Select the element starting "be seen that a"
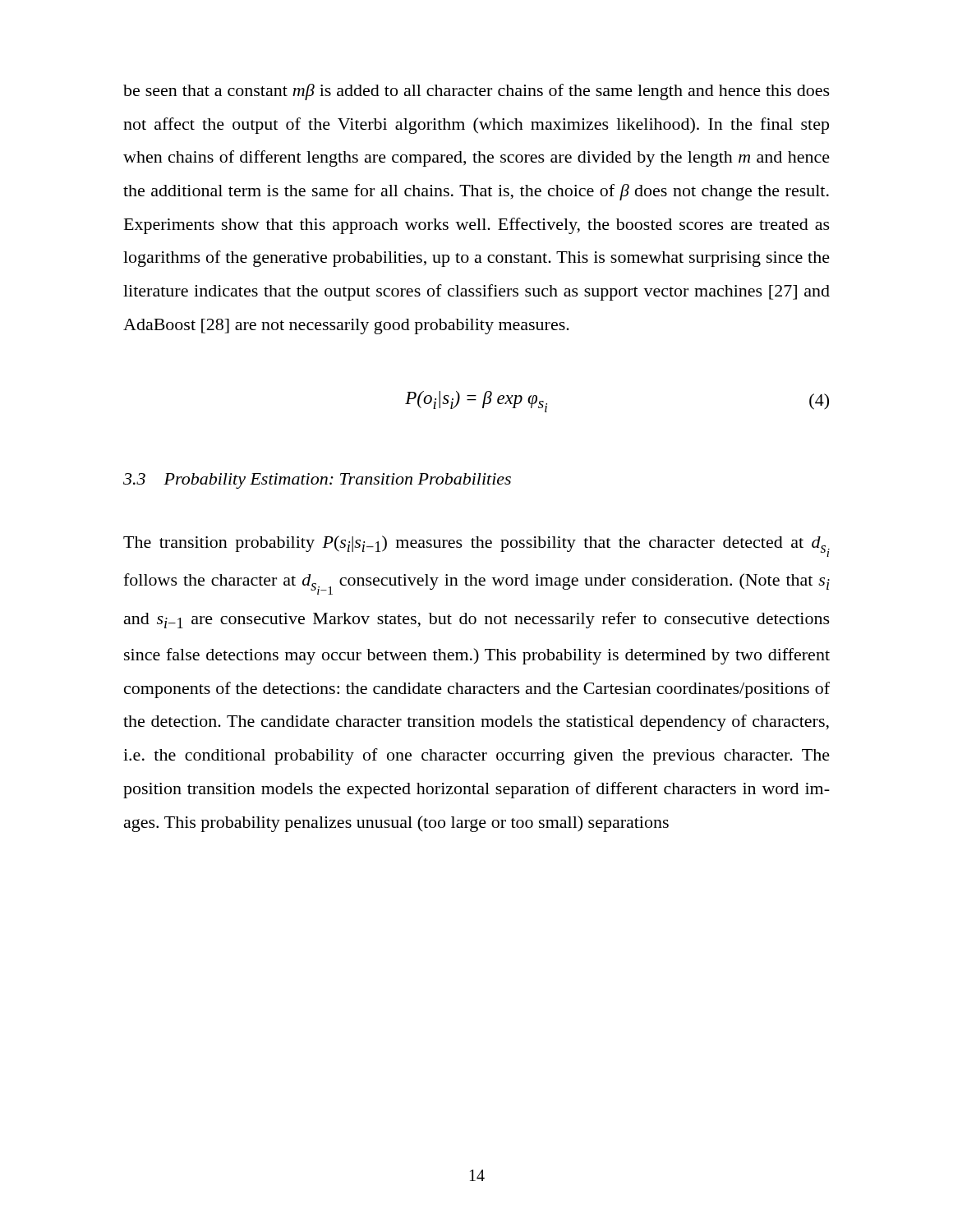953x1232 pixels. coord(476,207)
